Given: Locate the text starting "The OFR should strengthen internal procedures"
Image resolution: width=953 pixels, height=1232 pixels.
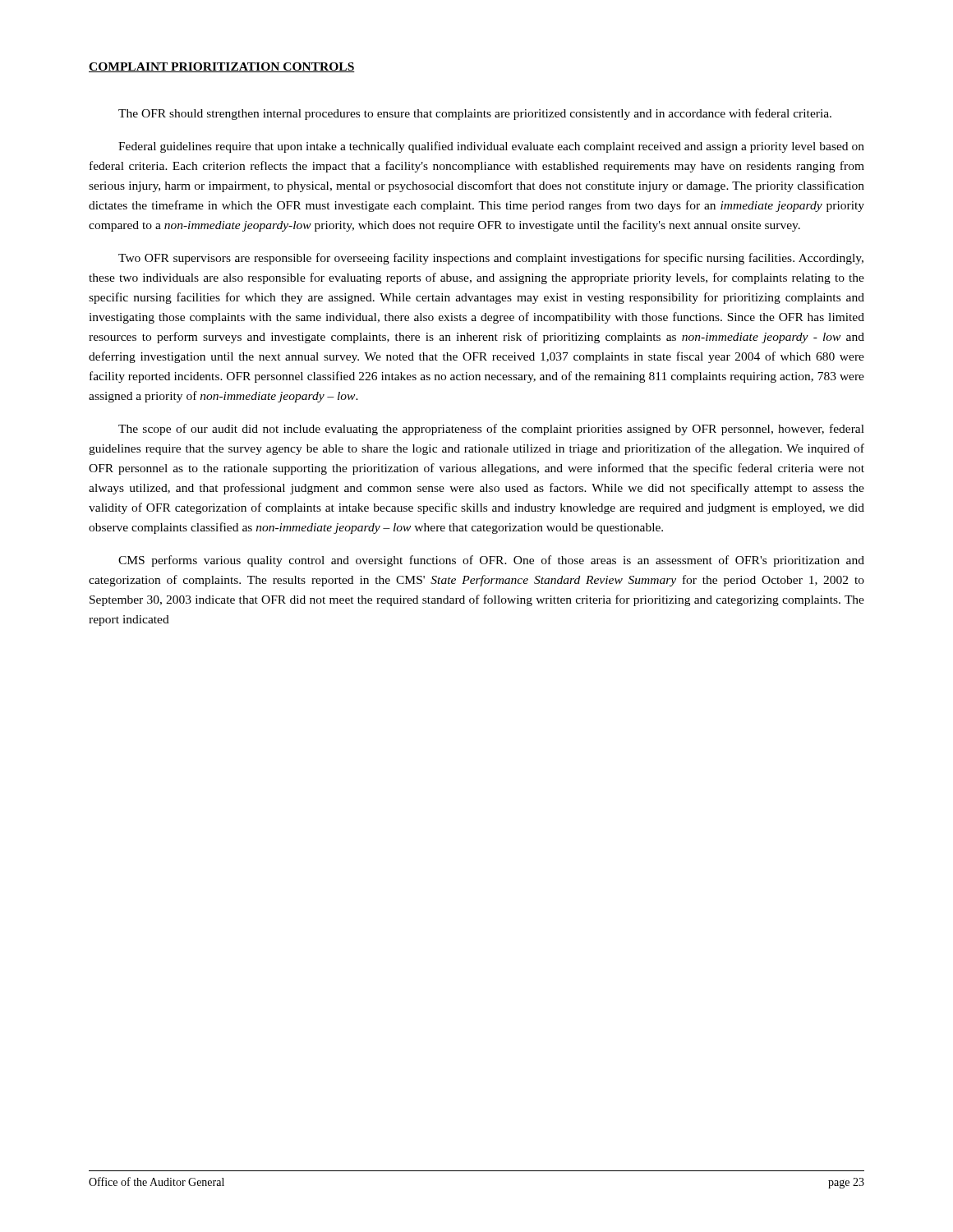Looking at the screenshot, I should pos(475,113).
